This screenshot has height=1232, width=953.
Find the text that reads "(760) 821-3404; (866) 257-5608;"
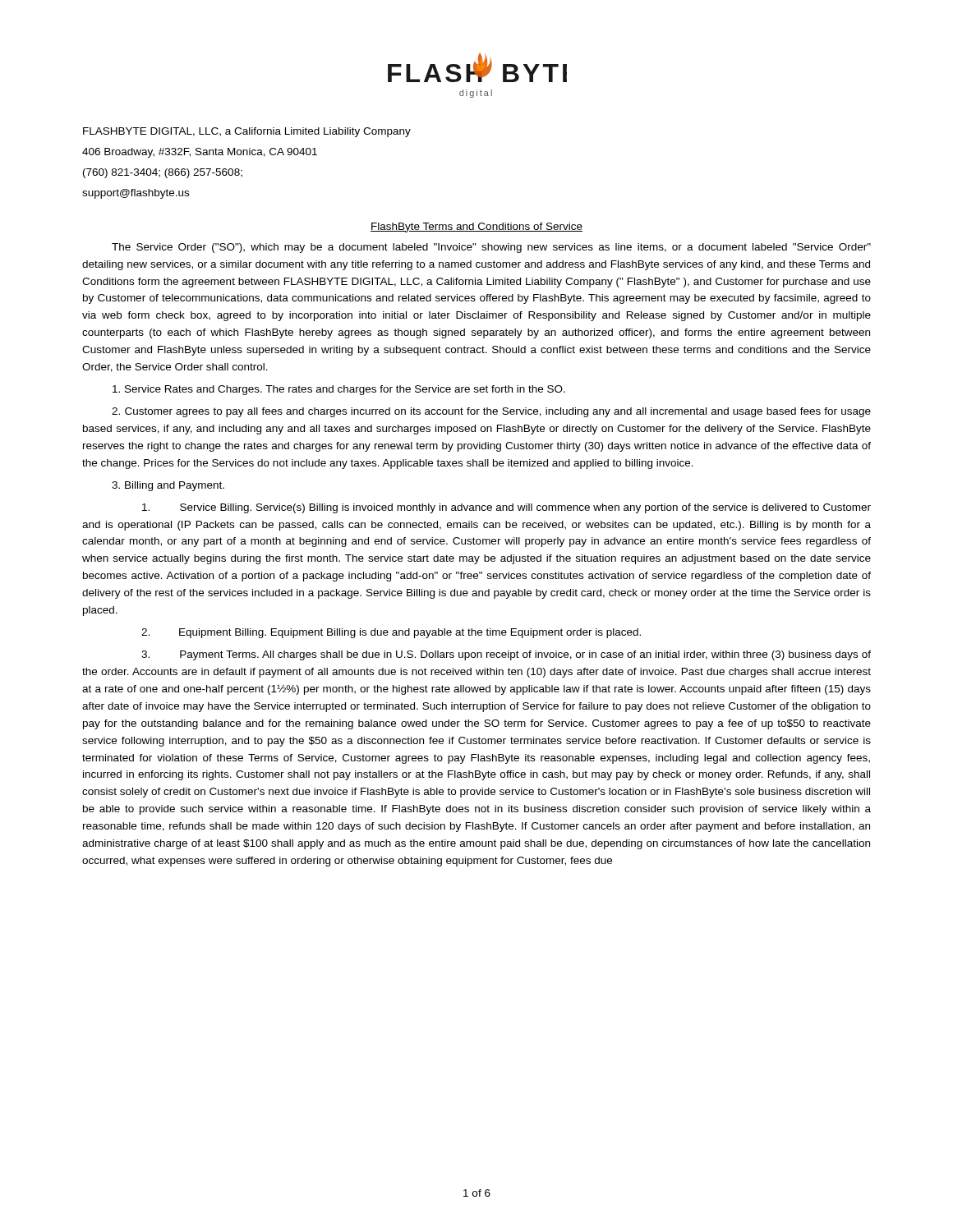pyautogui.click(x=163, y=172)
